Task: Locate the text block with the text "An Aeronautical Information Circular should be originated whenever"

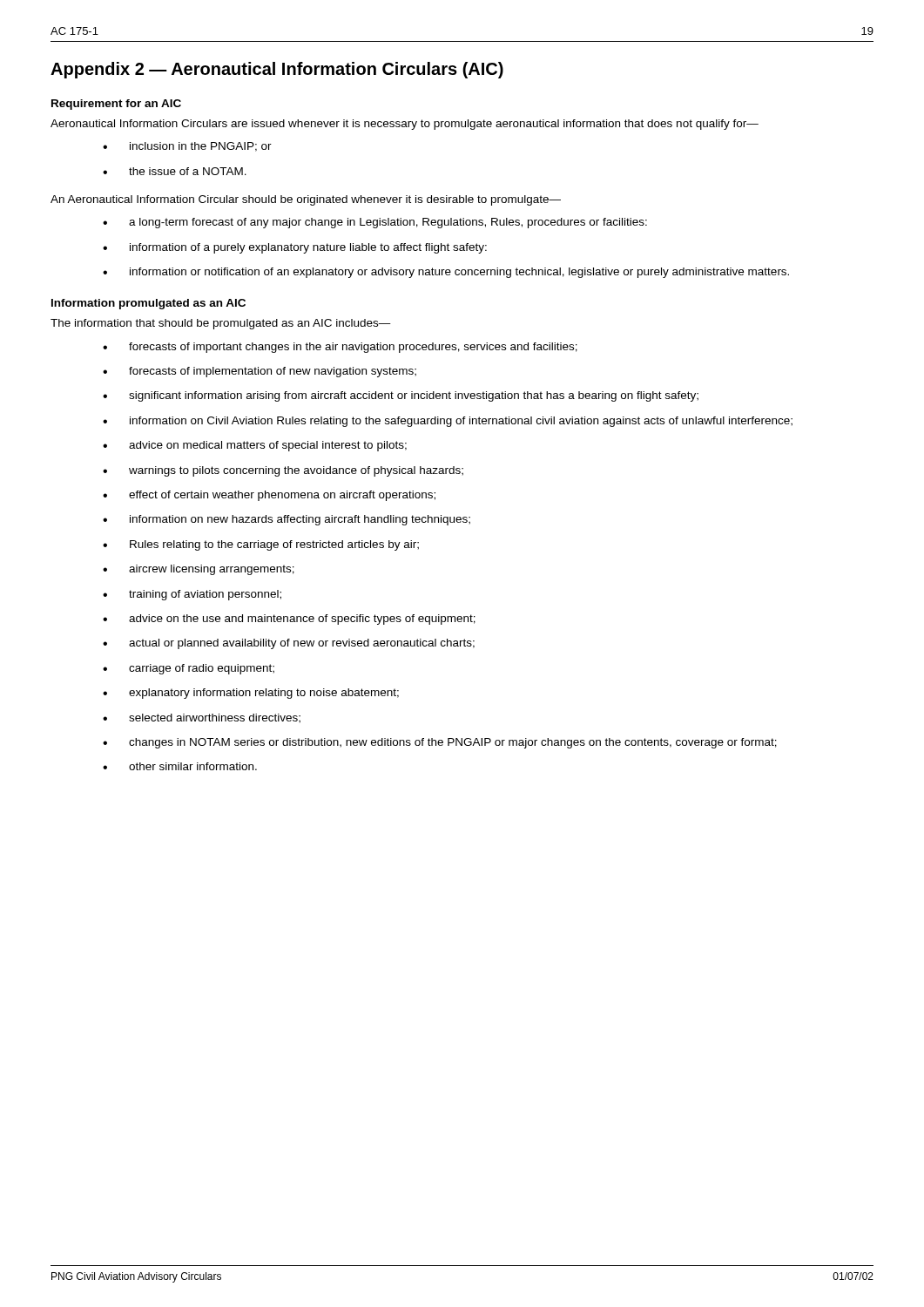Action: pyautogui.click(x=306, y=199)
